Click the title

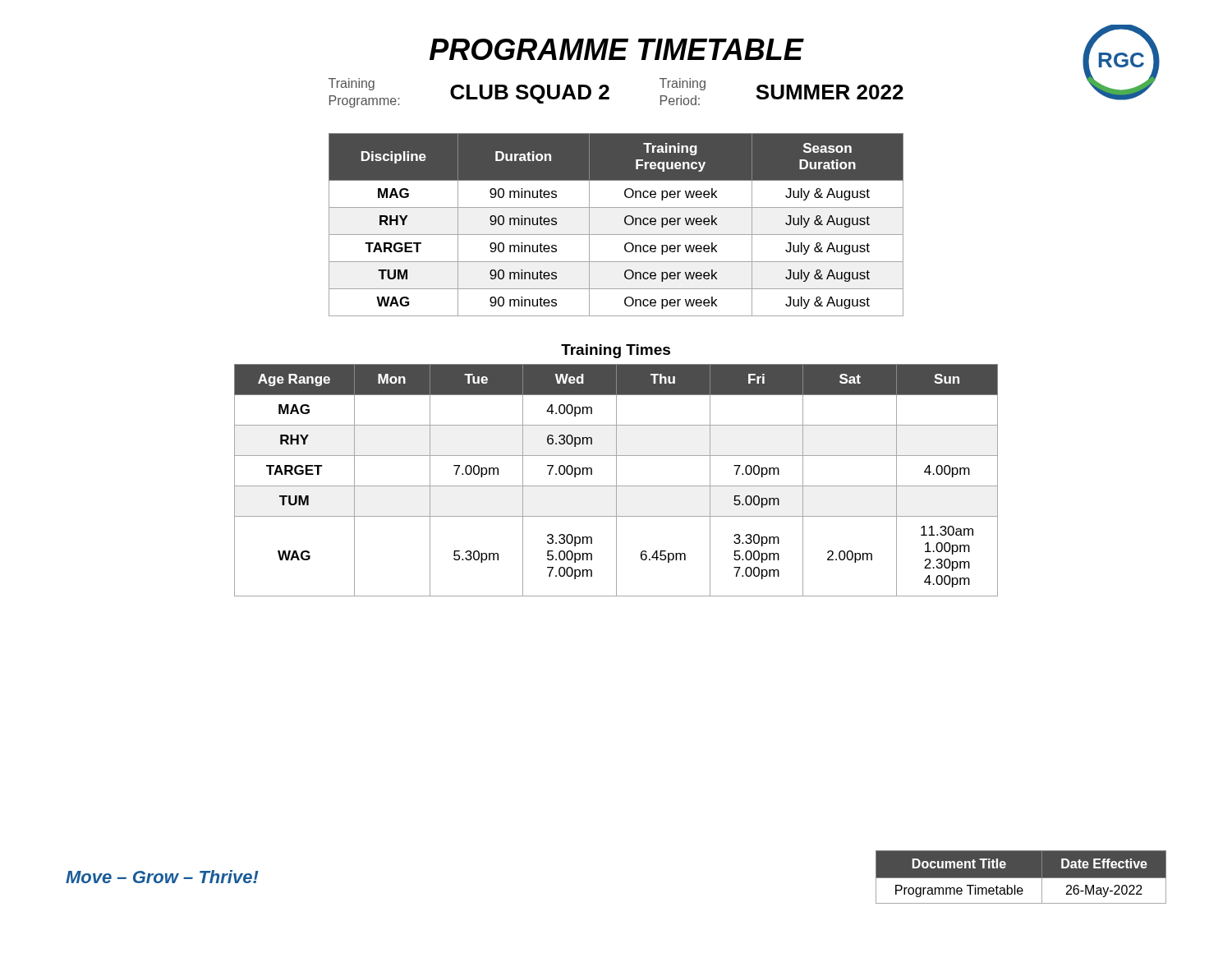pyautogui.click(x=616, y=50)
